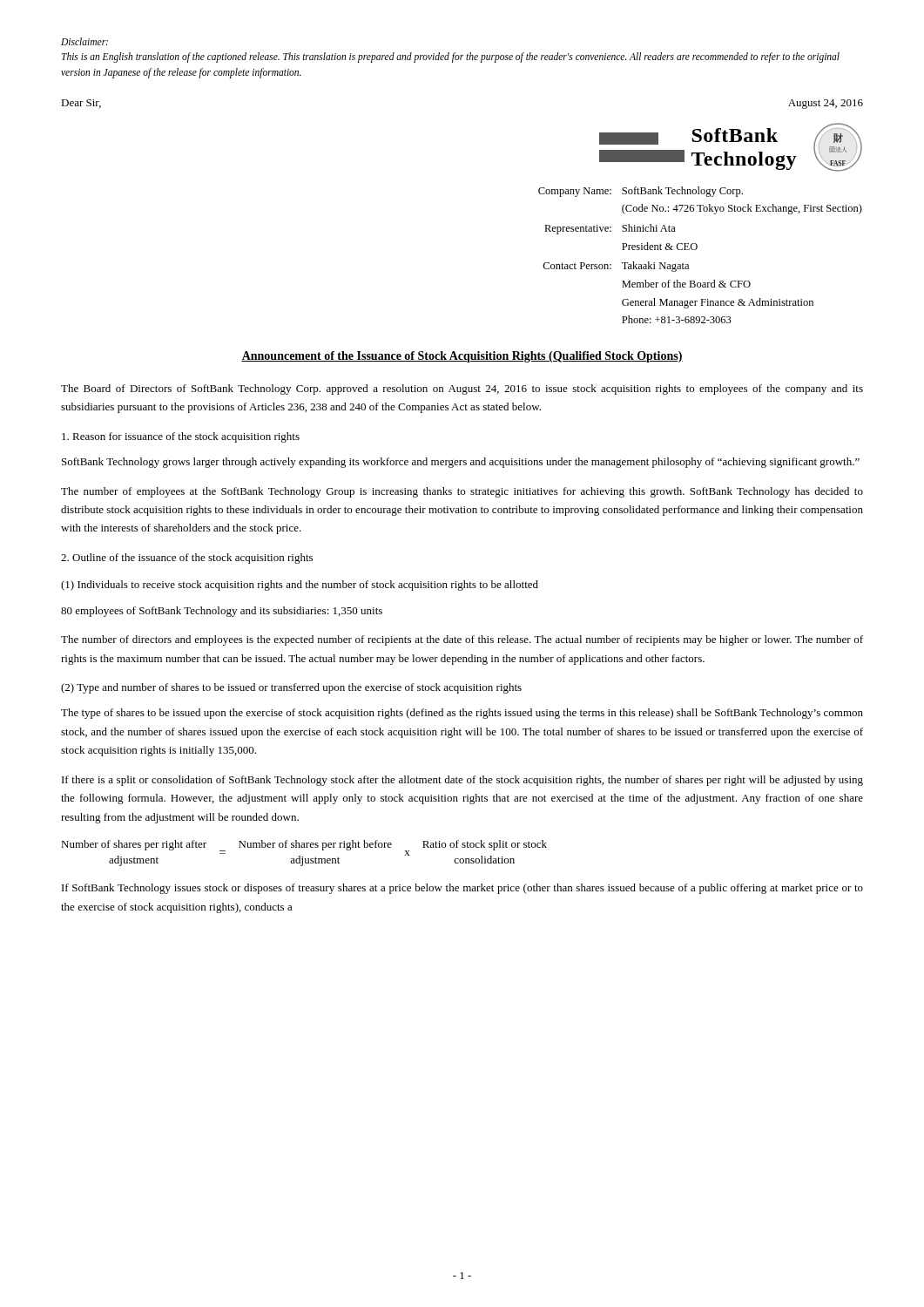
Task: Navigate to the passage starting "SoftBank Technology grows larger through actively expanding"
Action: click(460, 461)
